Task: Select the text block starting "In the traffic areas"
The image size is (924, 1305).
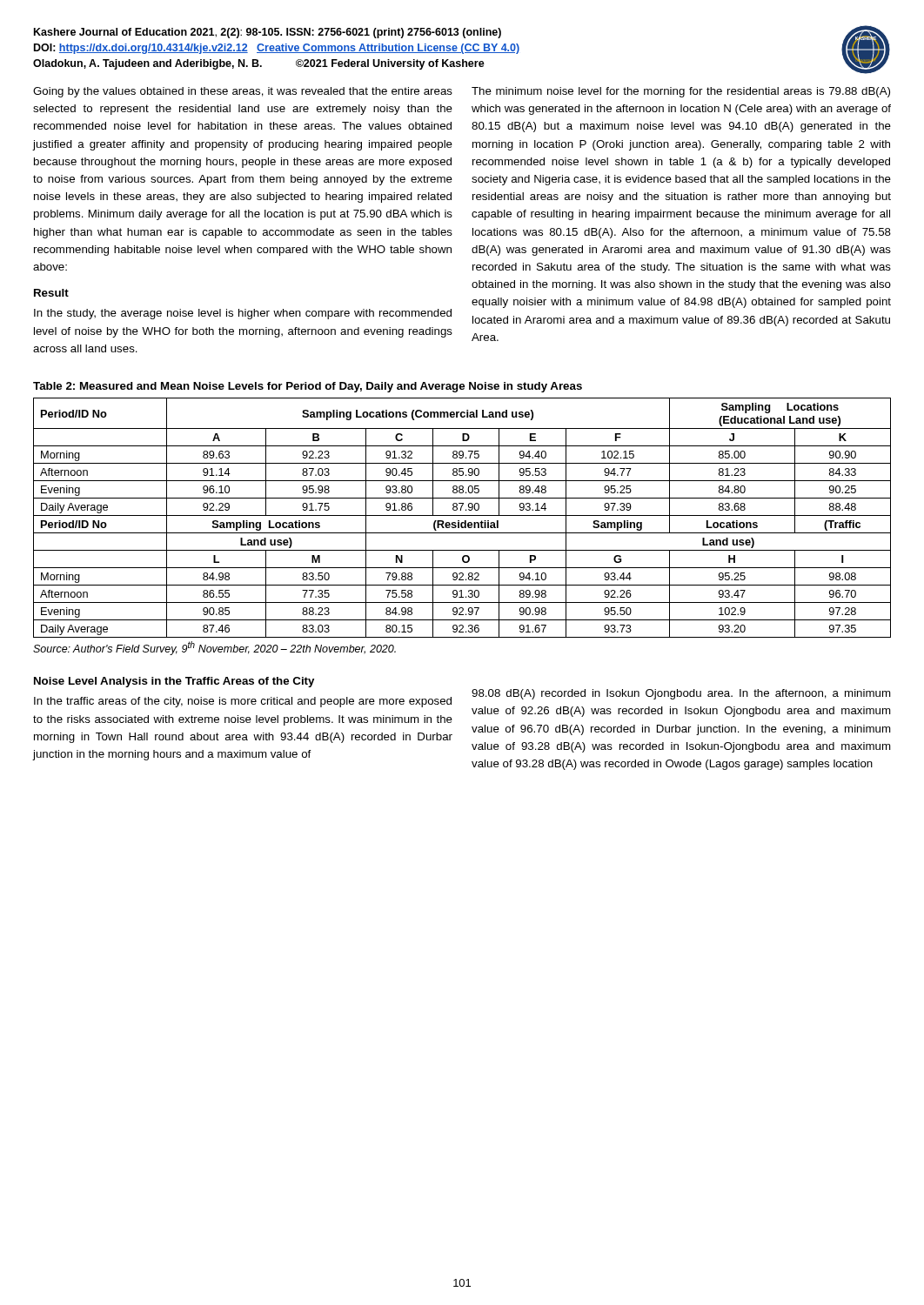Action: 243,728
